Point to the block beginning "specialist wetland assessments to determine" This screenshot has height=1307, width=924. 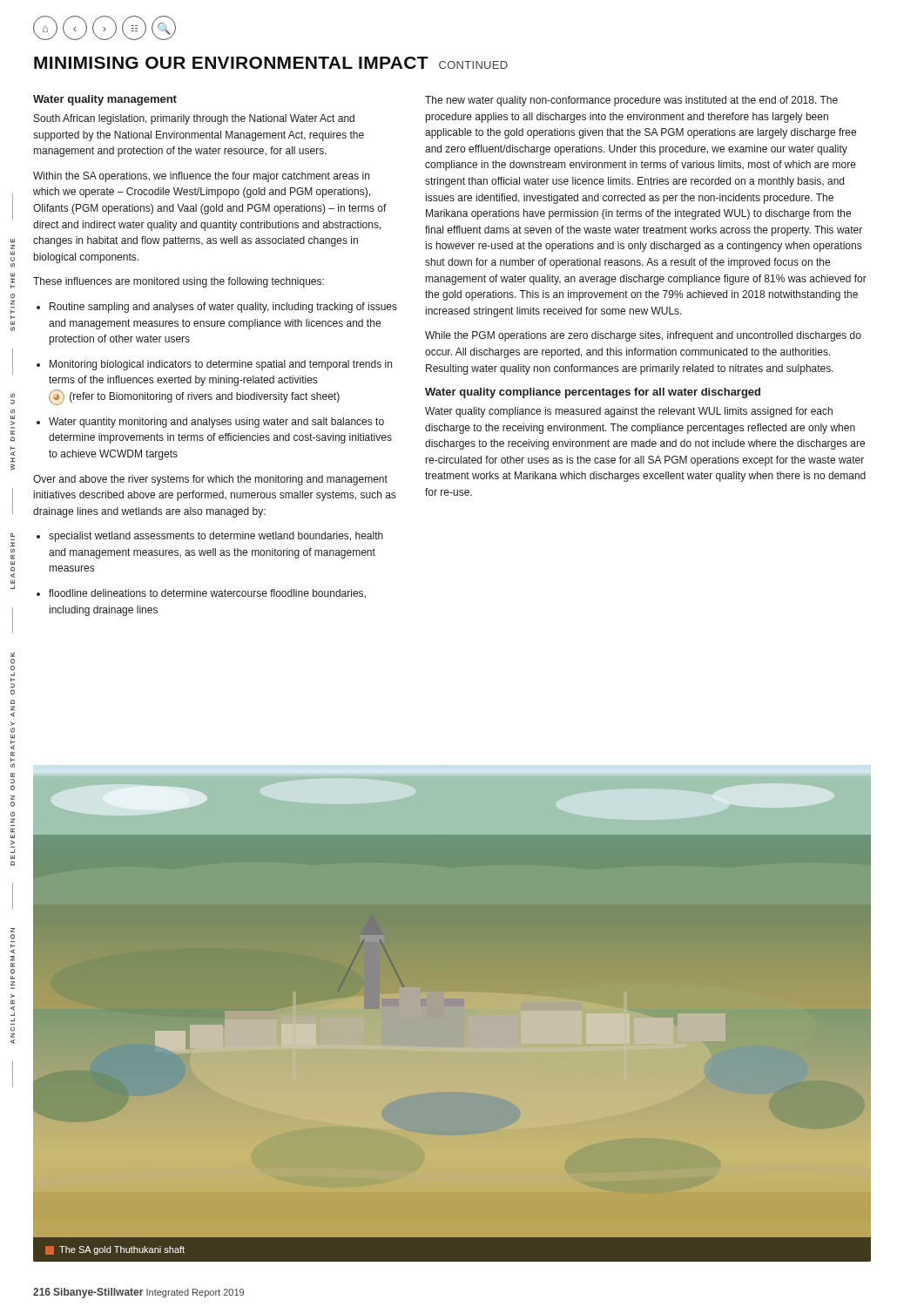click(216, 553)
